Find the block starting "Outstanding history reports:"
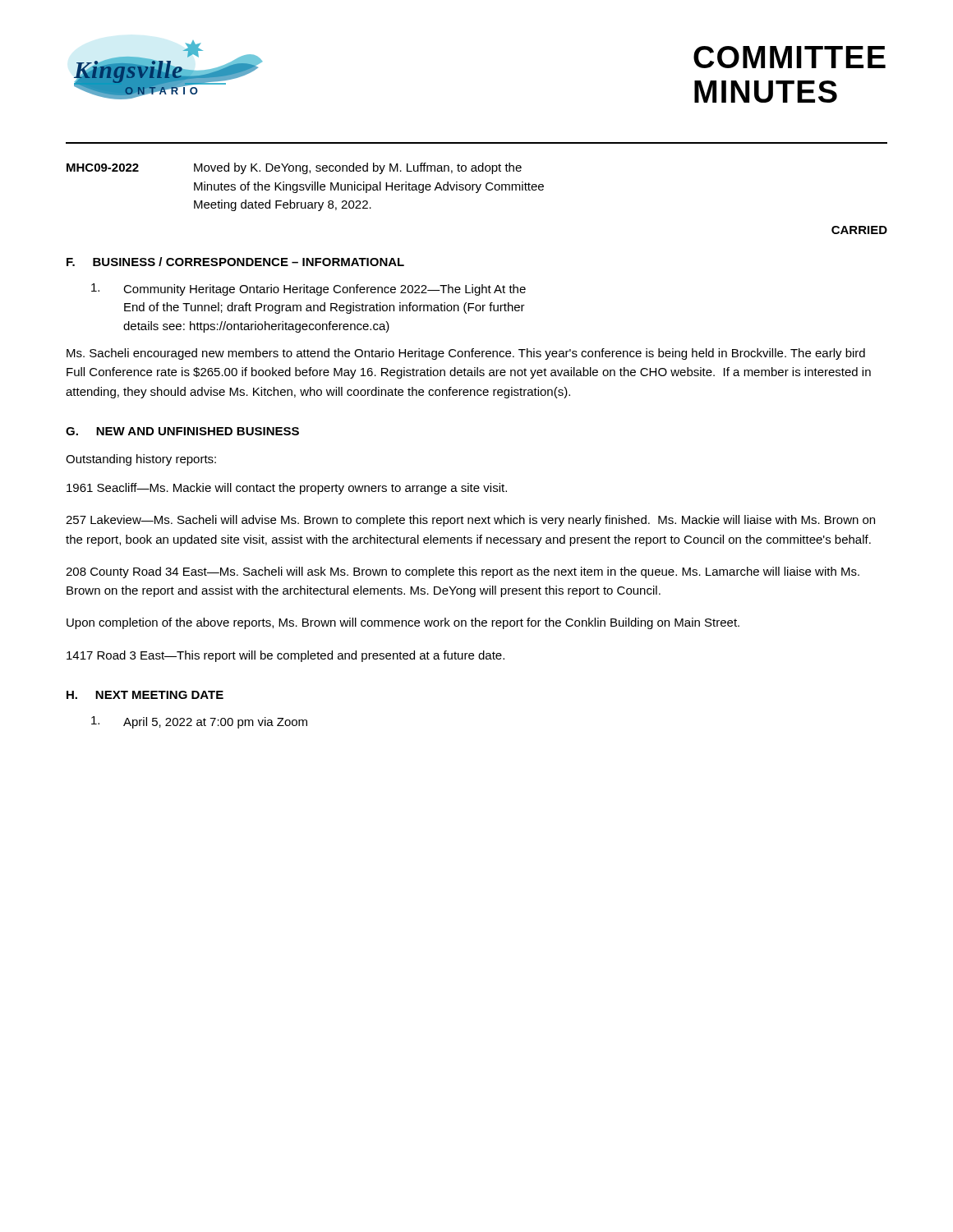Viewport: 953px width, 1232px height. coord(141,458)
